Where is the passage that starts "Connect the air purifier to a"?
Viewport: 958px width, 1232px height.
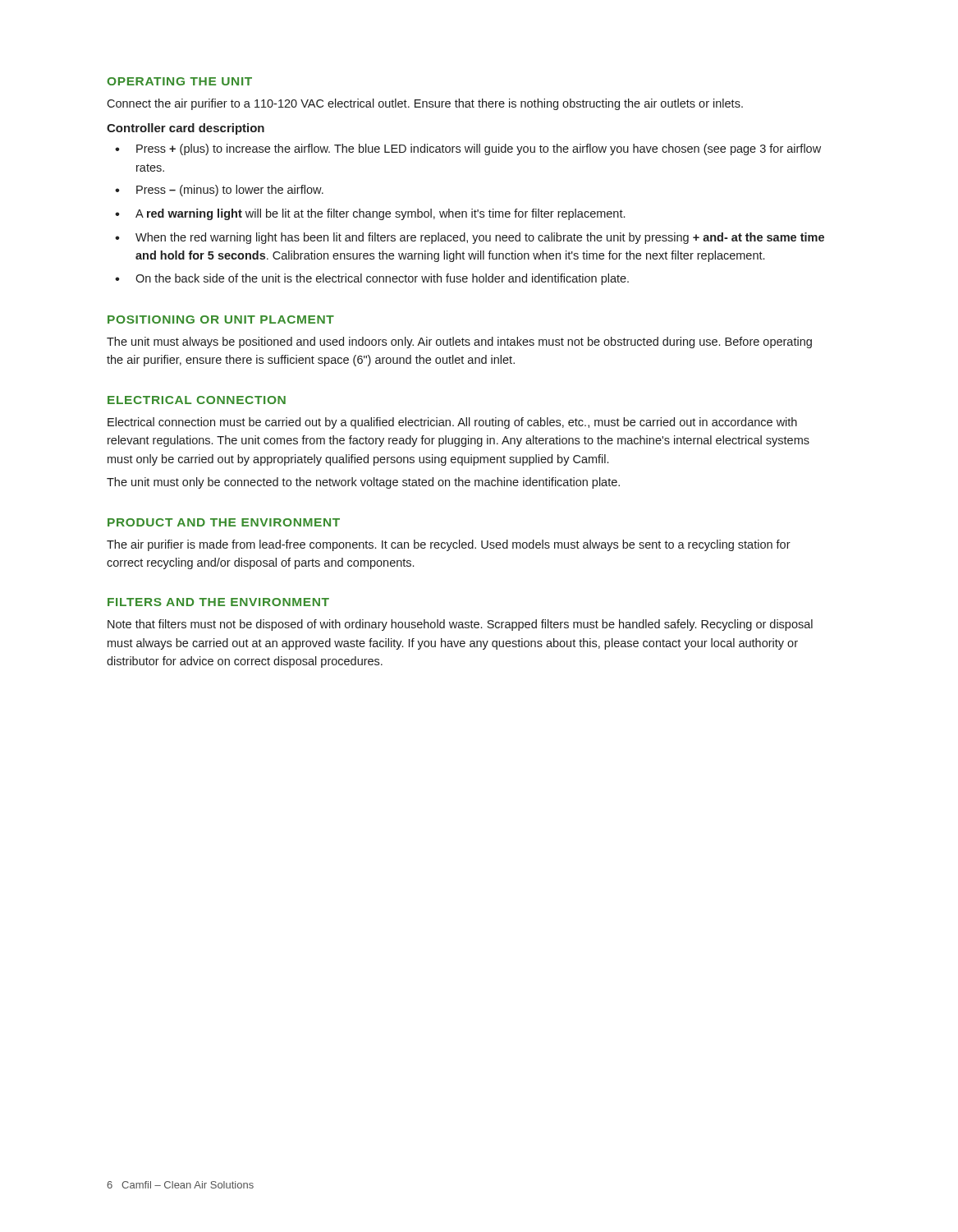point(425,103)
